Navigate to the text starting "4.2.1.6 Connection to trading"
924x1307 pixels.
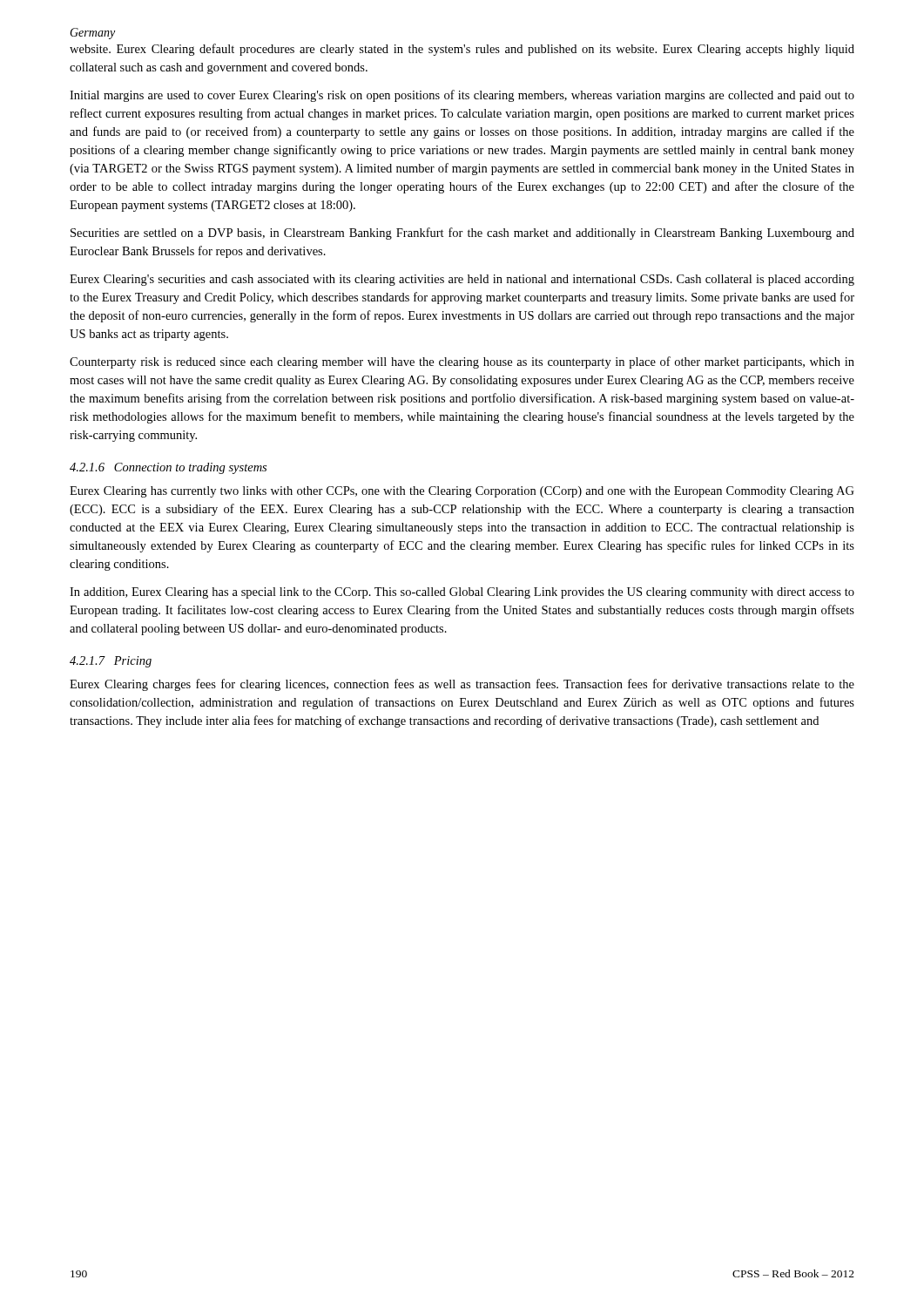point(168,467)
